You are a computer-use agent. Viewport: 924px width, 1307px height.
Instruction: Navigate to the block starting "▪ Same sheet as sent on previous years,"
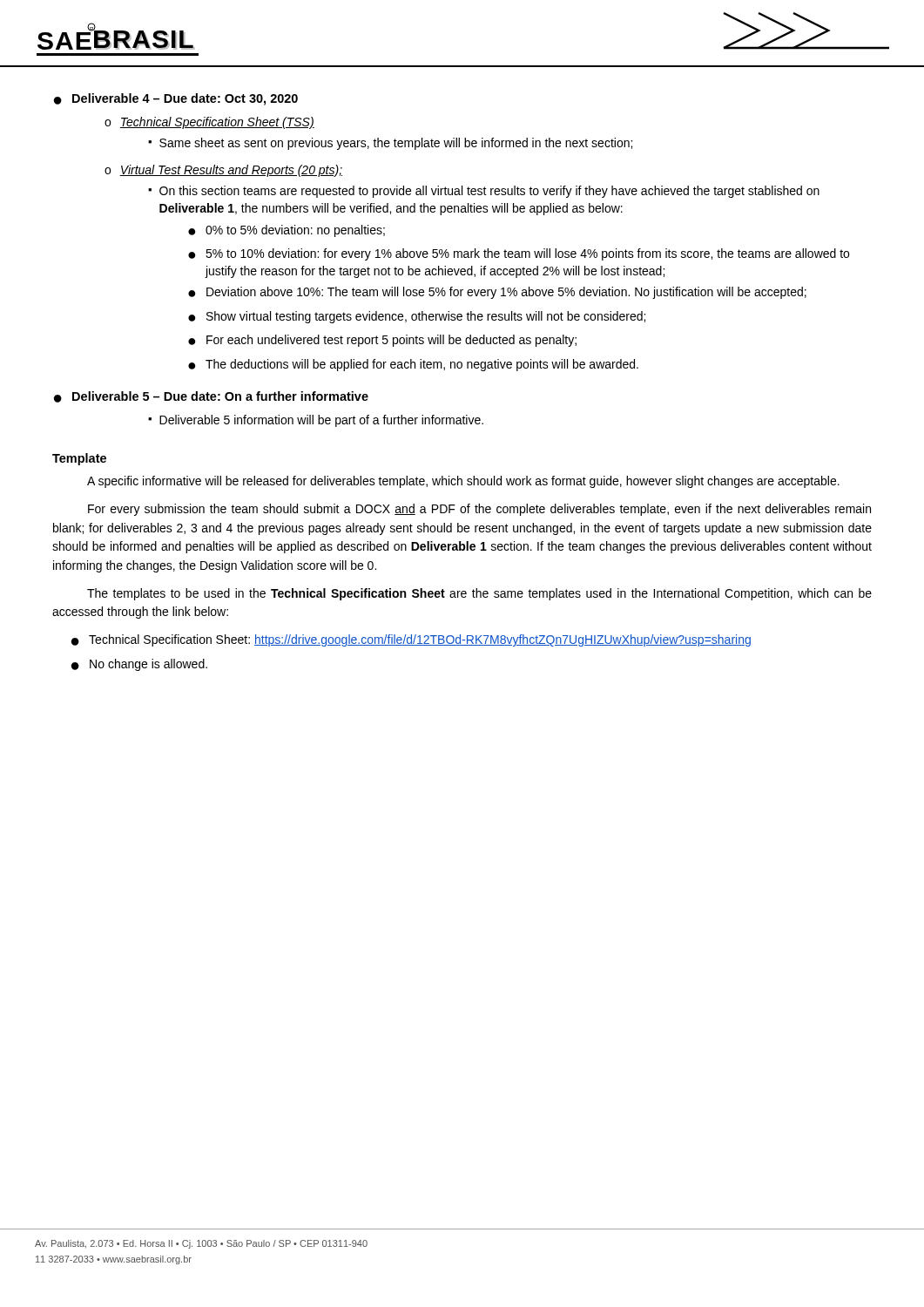tap(391, 143)
